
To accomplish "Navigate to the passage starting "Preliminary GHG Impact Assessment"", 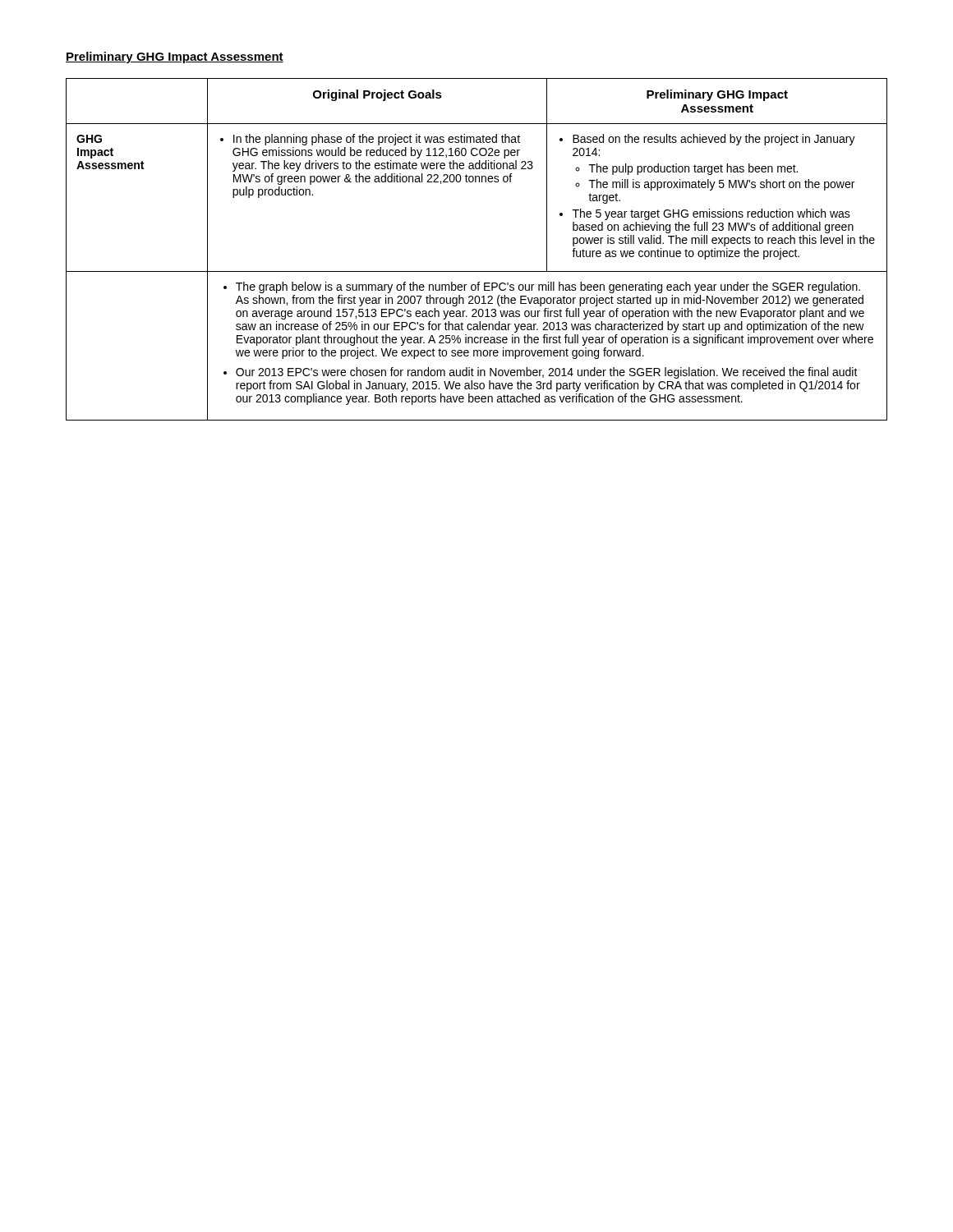I will click(174, 56).
